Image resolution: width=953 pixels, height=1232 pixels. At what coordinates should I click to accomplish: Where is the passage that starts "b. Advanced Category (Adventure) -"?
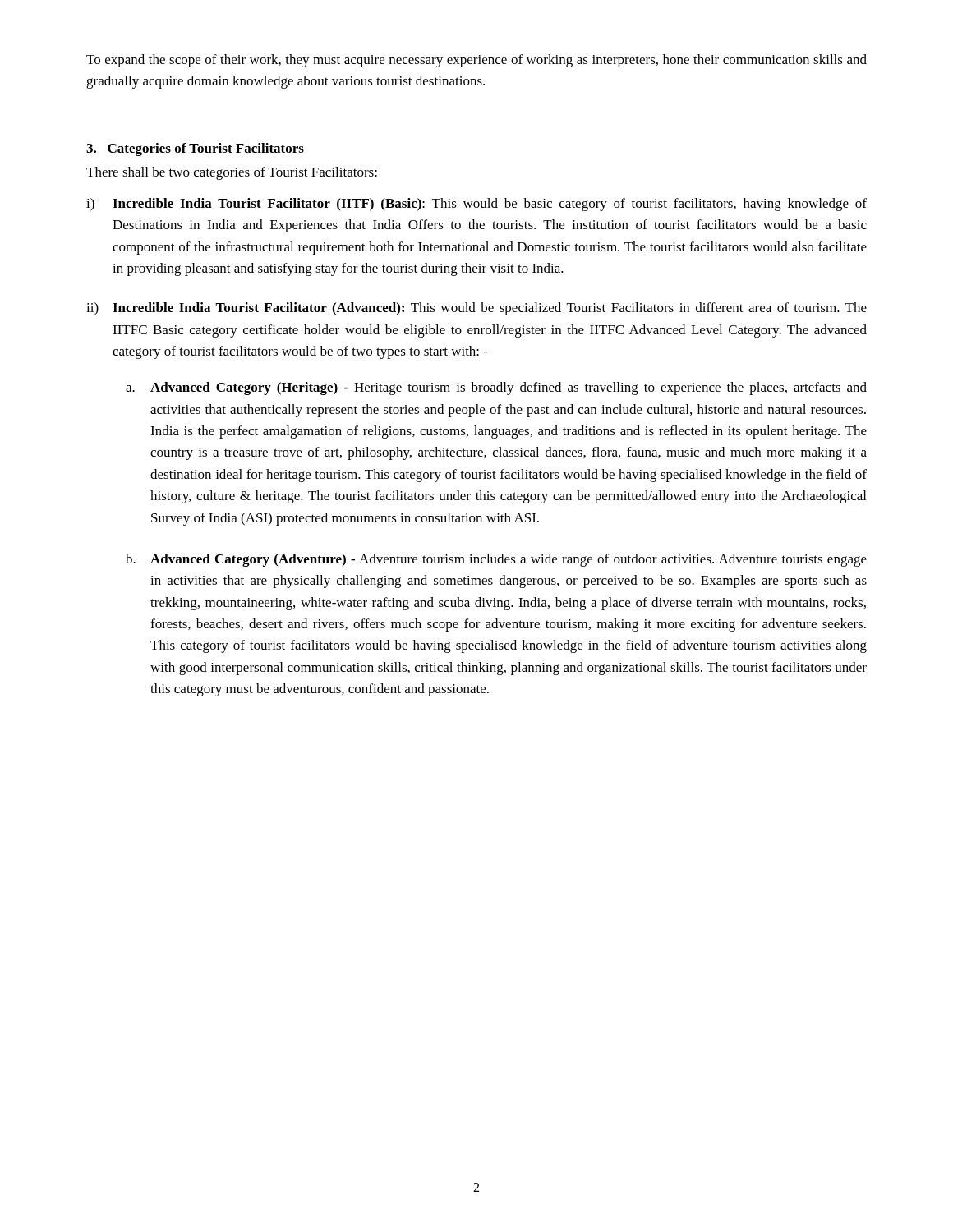click(x=496, y=624)
